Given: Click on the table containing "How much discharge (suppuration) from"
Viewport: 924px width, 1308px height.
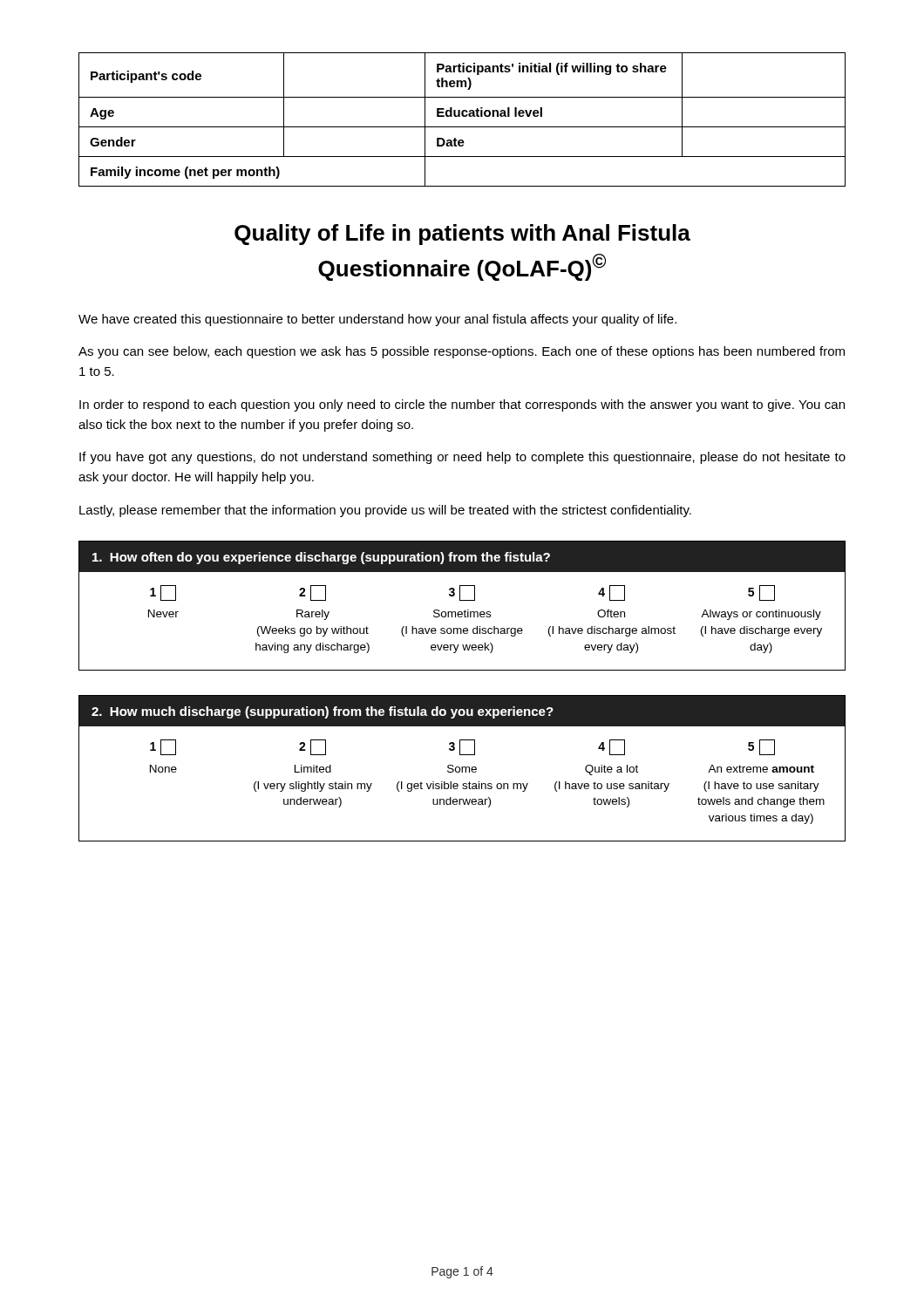Looking at the screenshot, I should [x=462, y=768].
